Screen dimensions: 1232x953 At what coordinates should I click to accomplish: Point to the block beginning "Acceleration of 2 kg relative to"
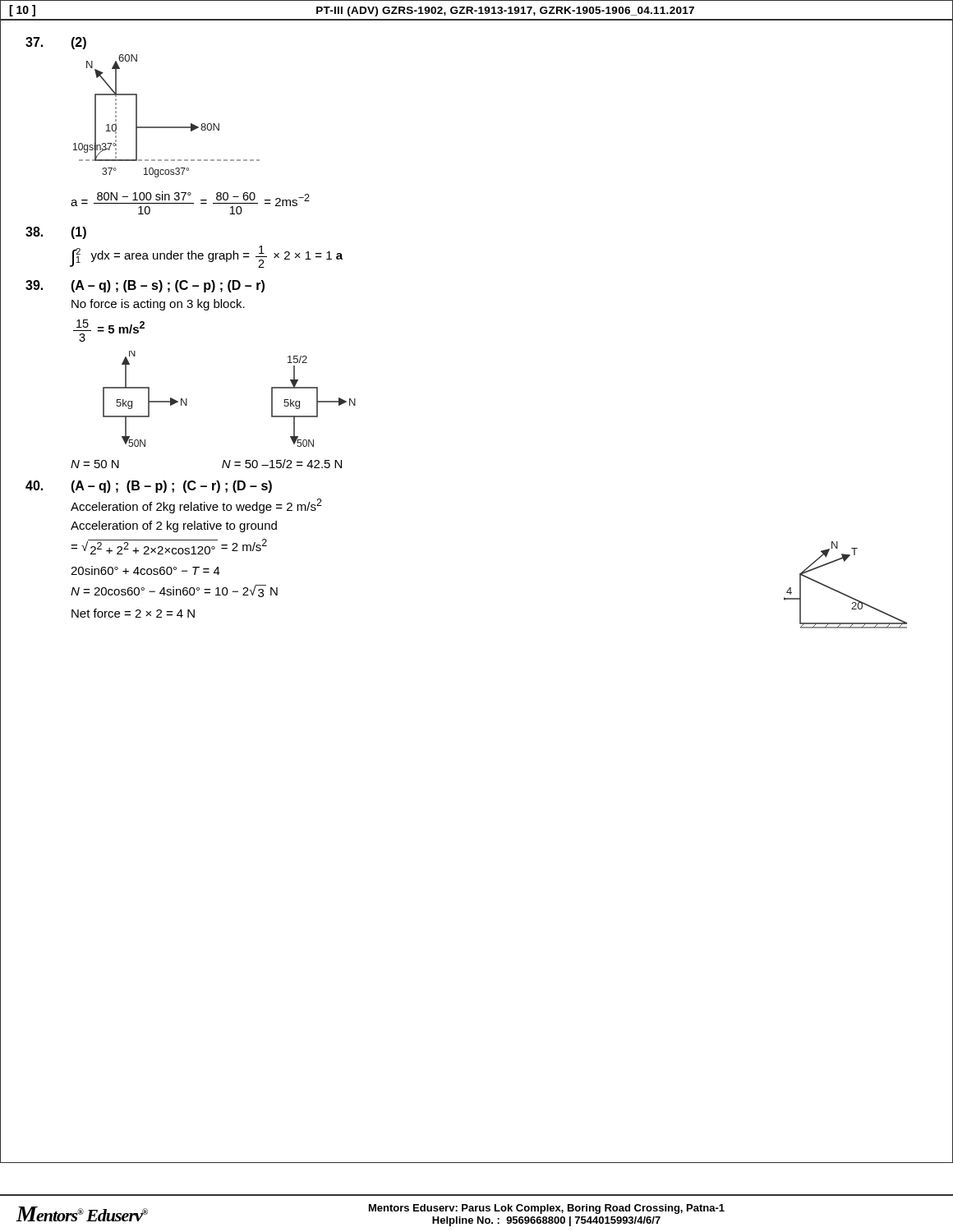click(x=174, y=525)
